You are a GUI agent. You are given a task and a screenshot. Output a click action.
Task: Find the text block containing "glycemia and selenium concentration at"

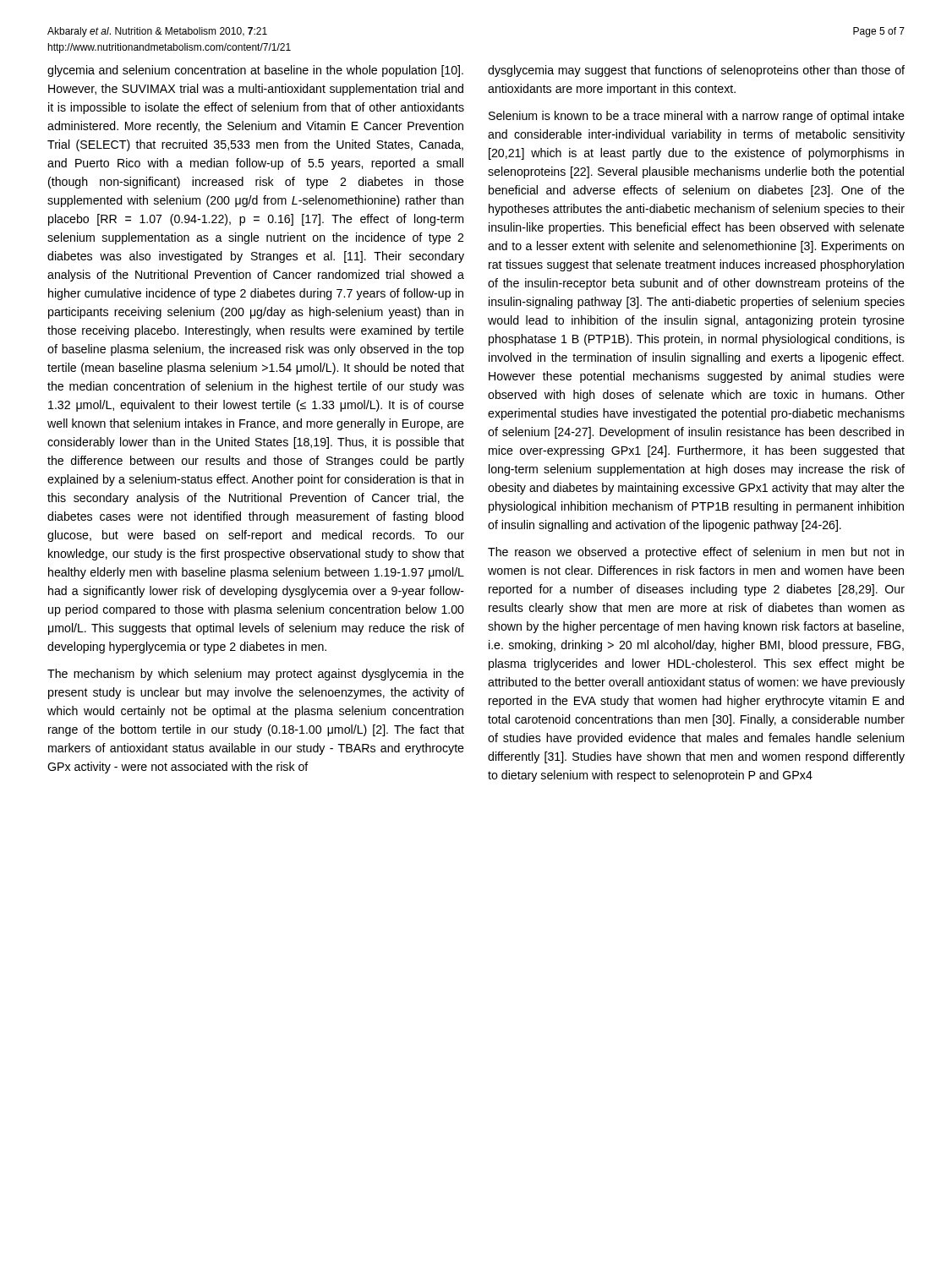pos(256,418)
